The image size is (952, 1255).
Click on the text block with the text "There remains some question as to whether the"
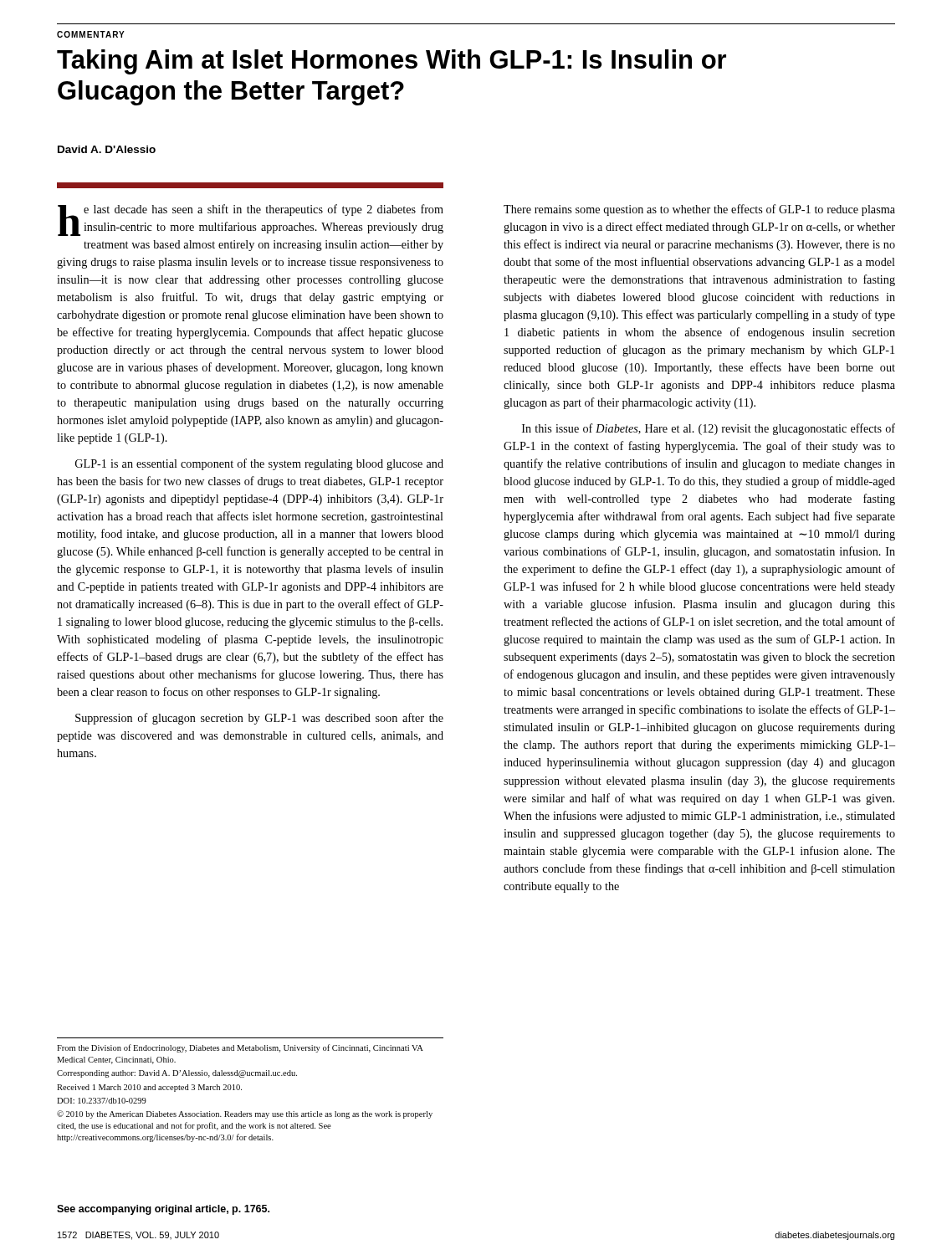click(699, 306)
